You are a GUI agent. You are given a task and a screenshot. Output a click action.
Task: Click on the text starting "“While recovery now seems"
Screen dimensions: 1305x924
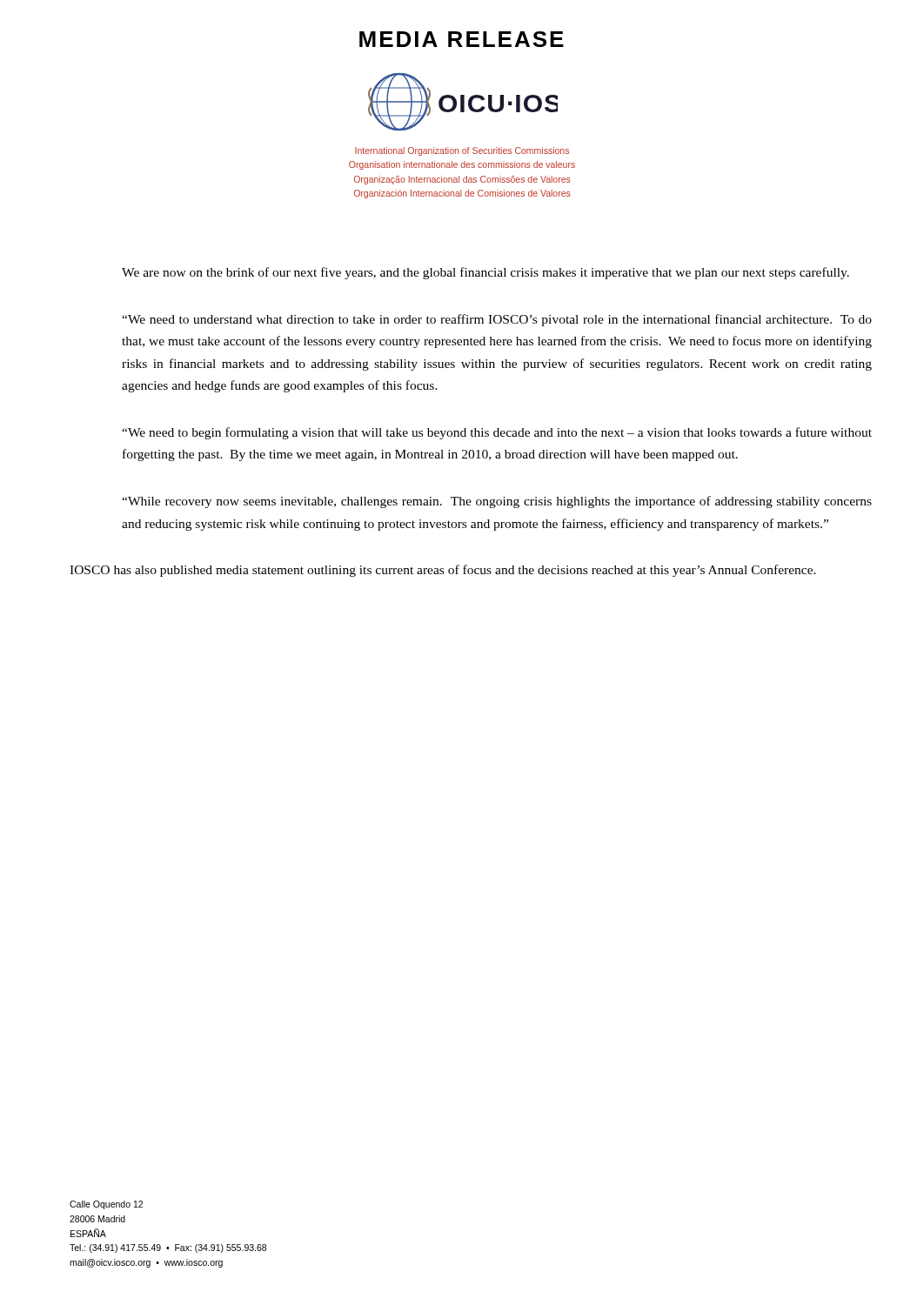point(497,512)
